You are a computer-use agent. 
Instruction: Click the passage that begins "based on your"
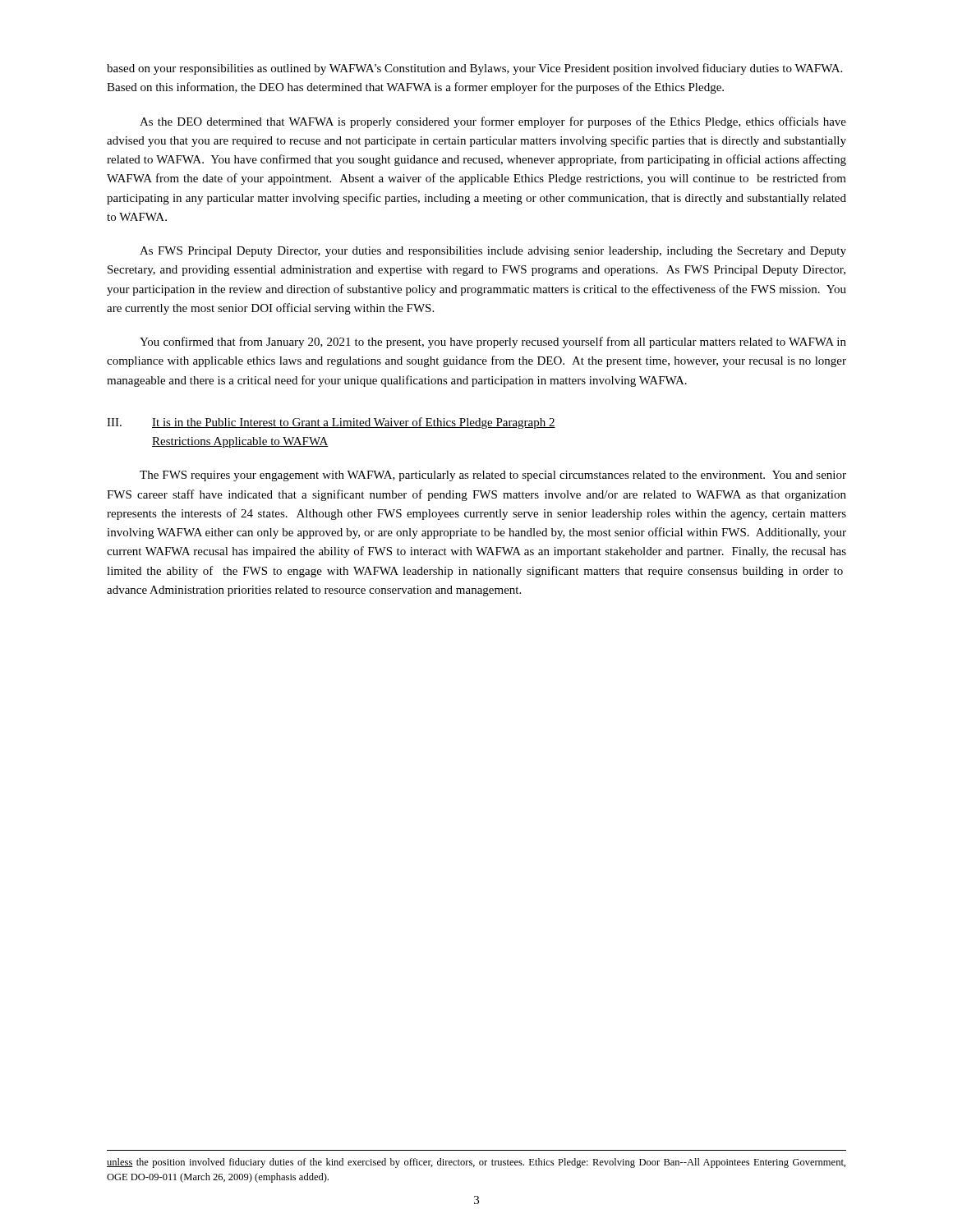476,78
